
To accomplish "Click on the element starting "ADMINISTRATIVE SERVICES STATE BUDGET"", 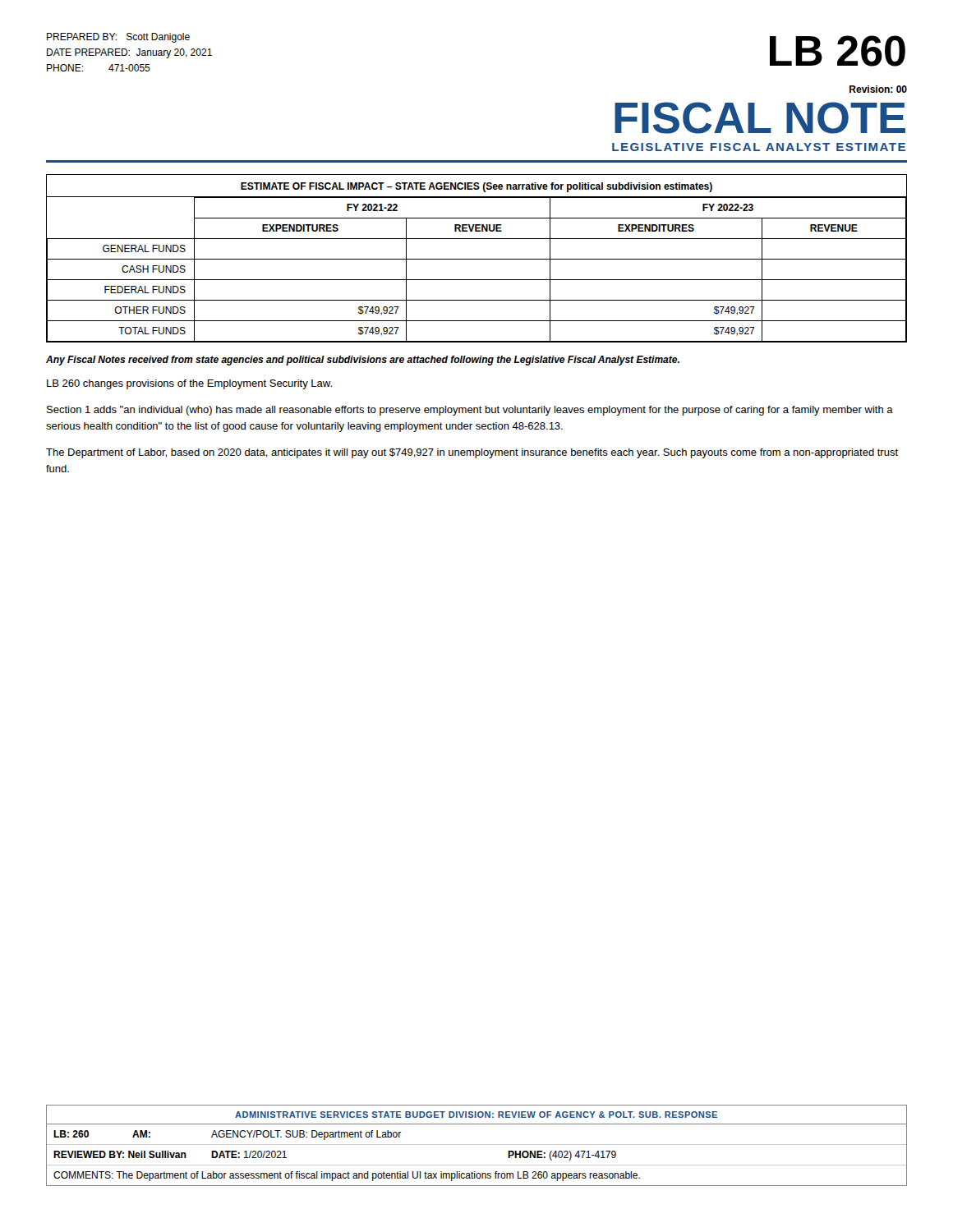I will click(x=476, y=1115).
